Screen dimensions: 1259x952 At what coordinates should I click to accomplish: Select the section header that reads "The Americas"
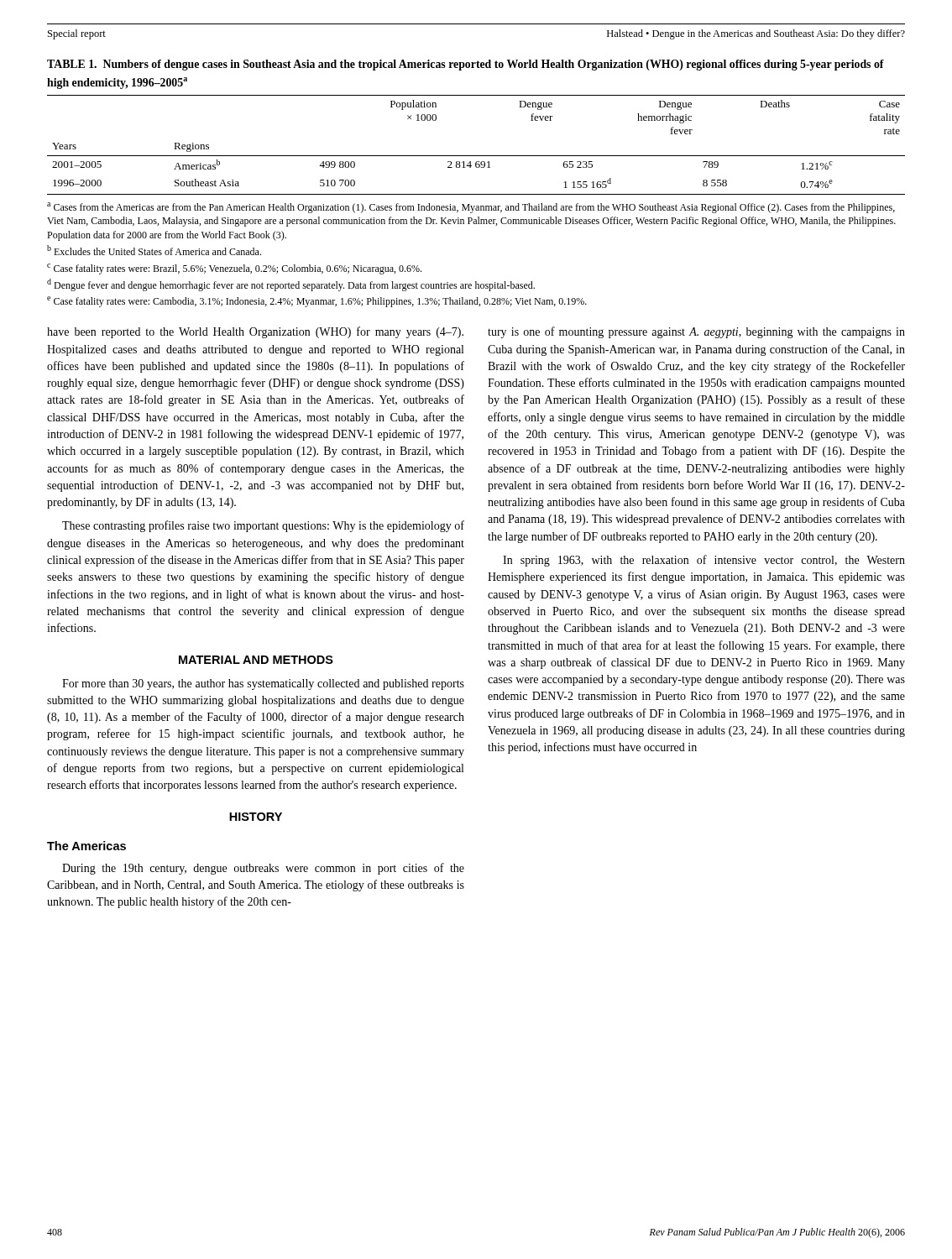(x=87, y=846)
